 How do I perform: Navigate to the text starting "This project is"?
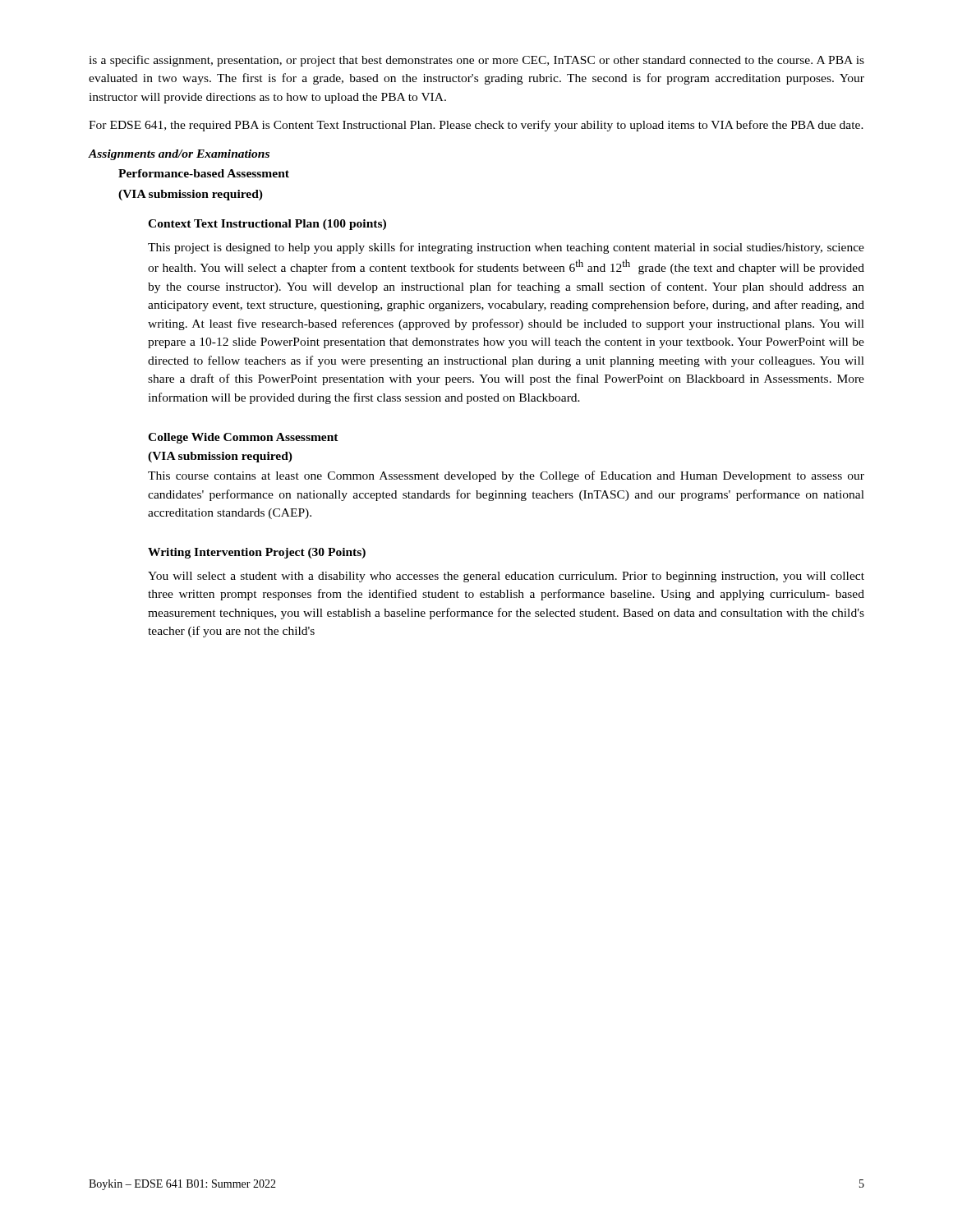point(506,322)
